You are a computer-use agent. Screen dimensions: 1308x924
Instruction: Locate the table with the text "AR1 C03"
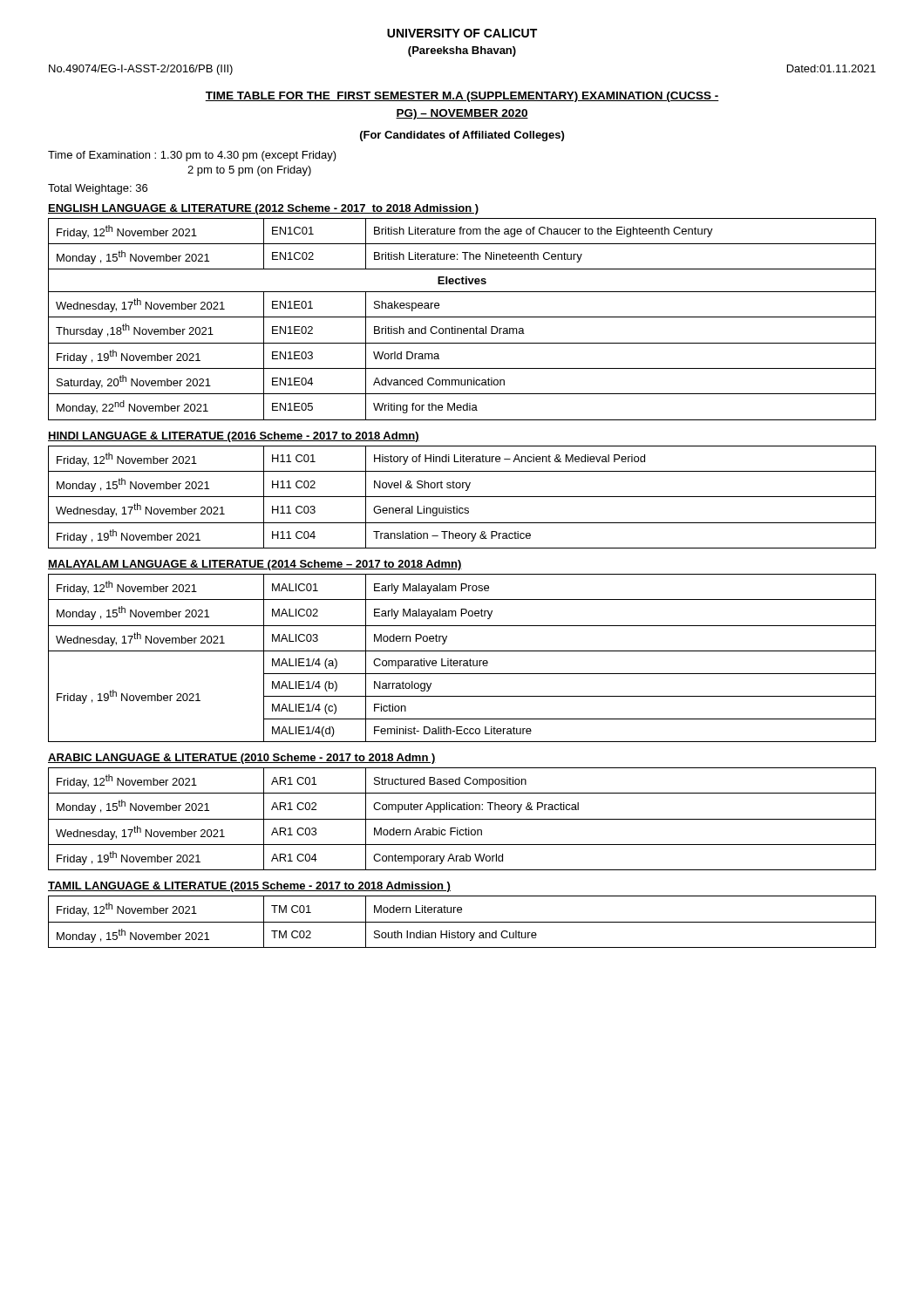pyautogui.click(x=462, y=819)
